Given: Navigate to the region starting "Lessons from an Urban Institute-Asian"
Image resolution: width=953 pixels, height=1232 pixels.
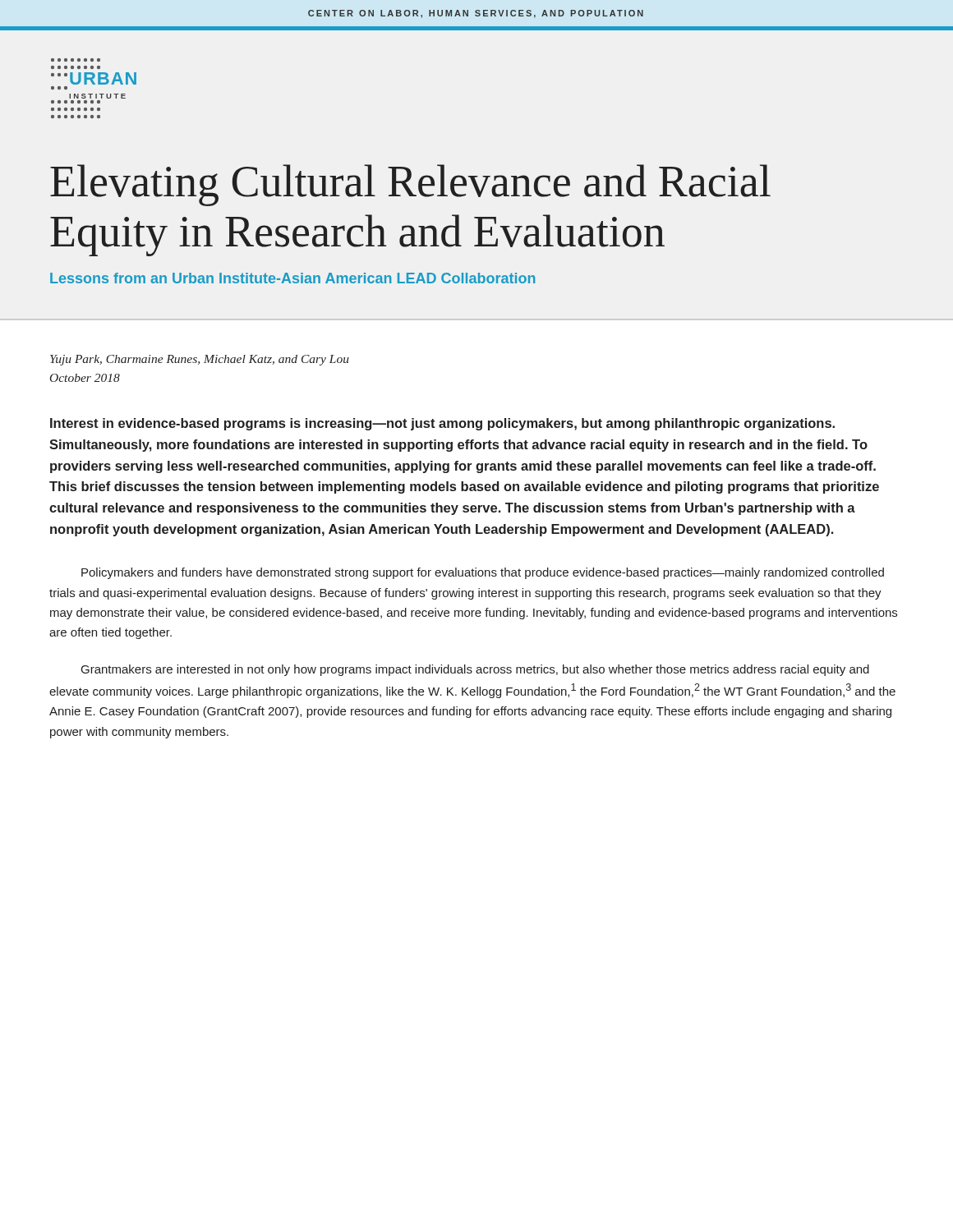Looking at the screenshot, I should [x=293, y=278].
